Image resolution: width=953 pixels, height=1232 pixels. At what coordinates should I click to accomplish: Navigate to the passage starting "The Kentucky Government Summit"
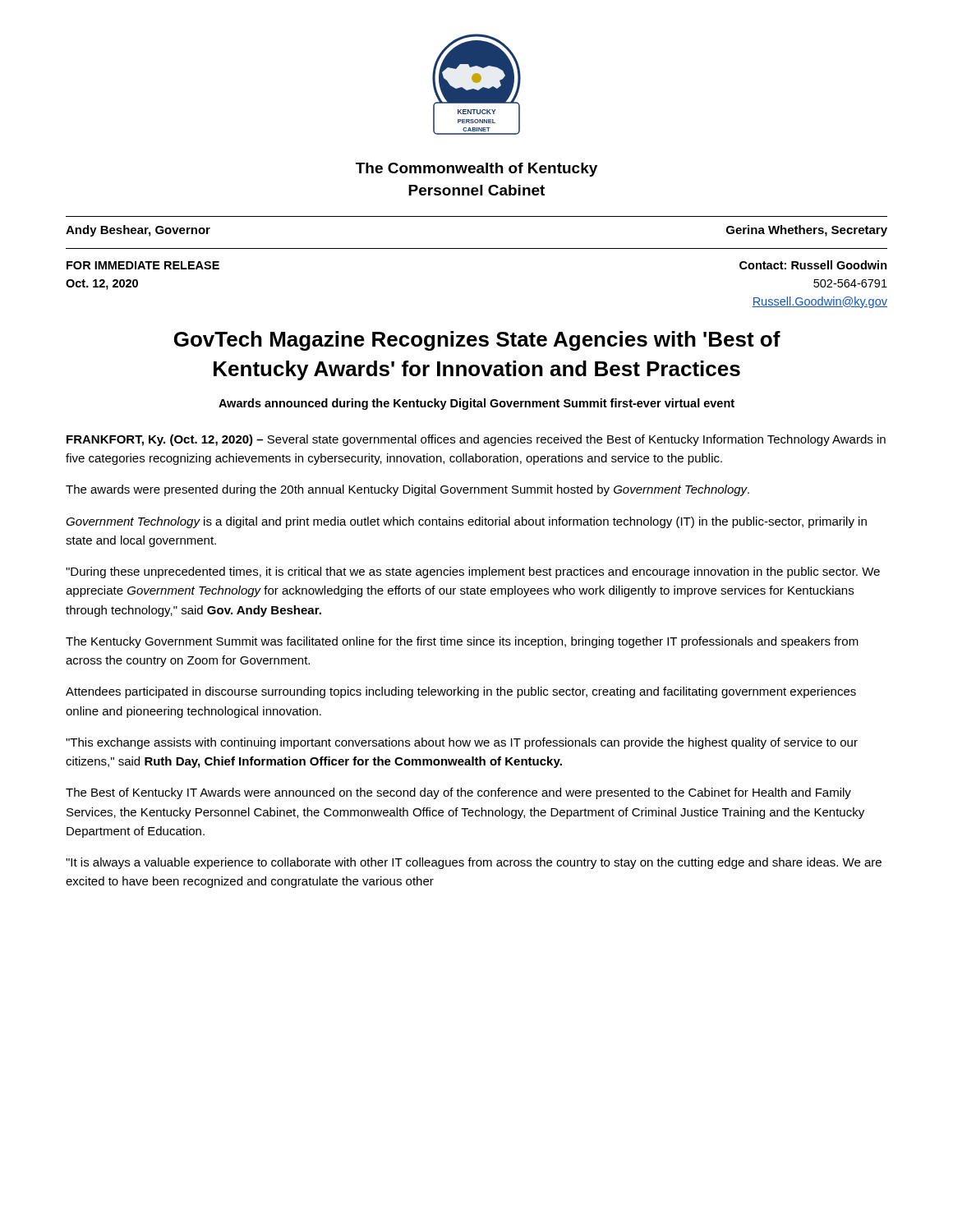(x=462, y=650)
